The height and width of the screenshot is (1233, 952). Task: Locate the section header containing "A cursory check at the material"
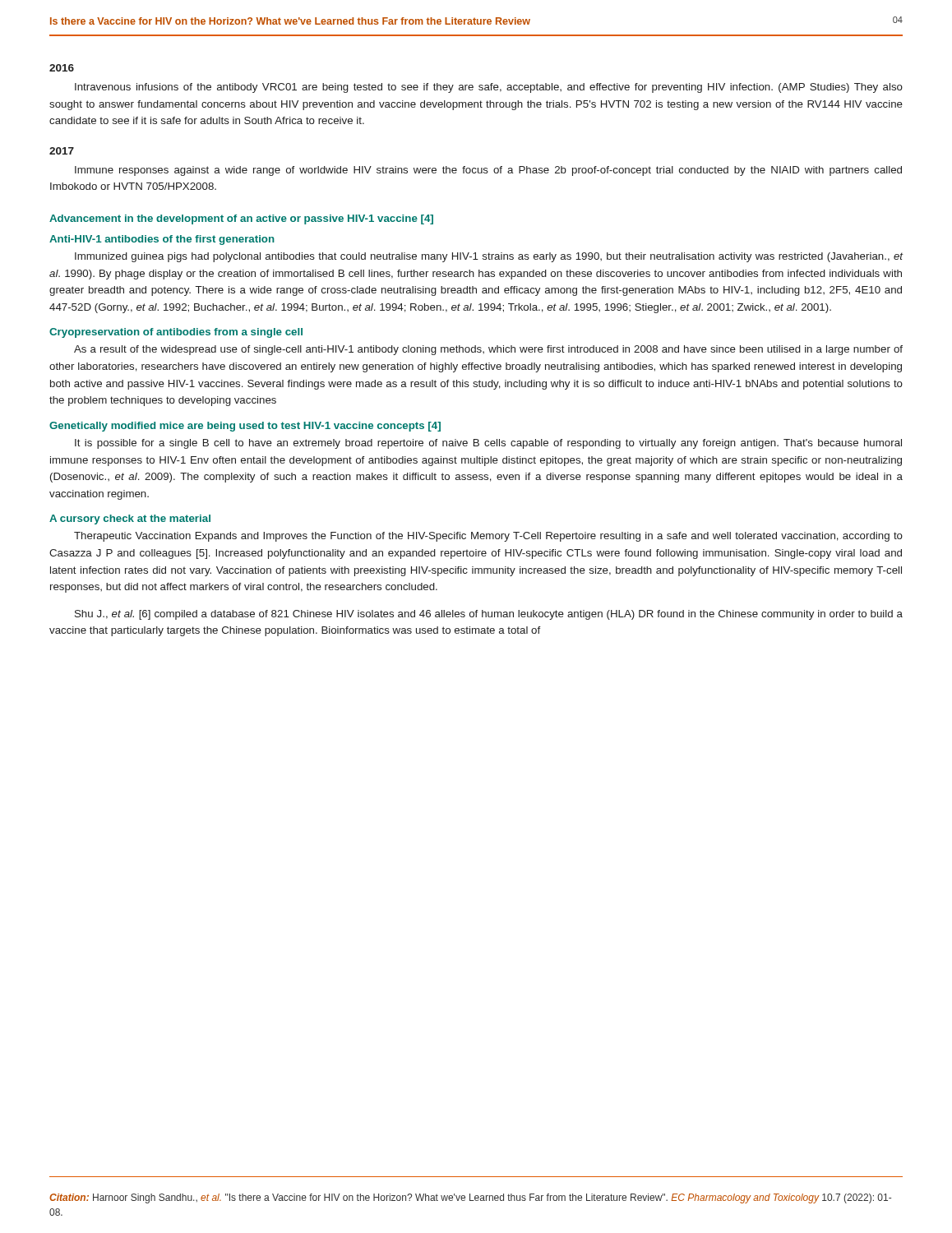pyautogui.click(x=130, y=519)
